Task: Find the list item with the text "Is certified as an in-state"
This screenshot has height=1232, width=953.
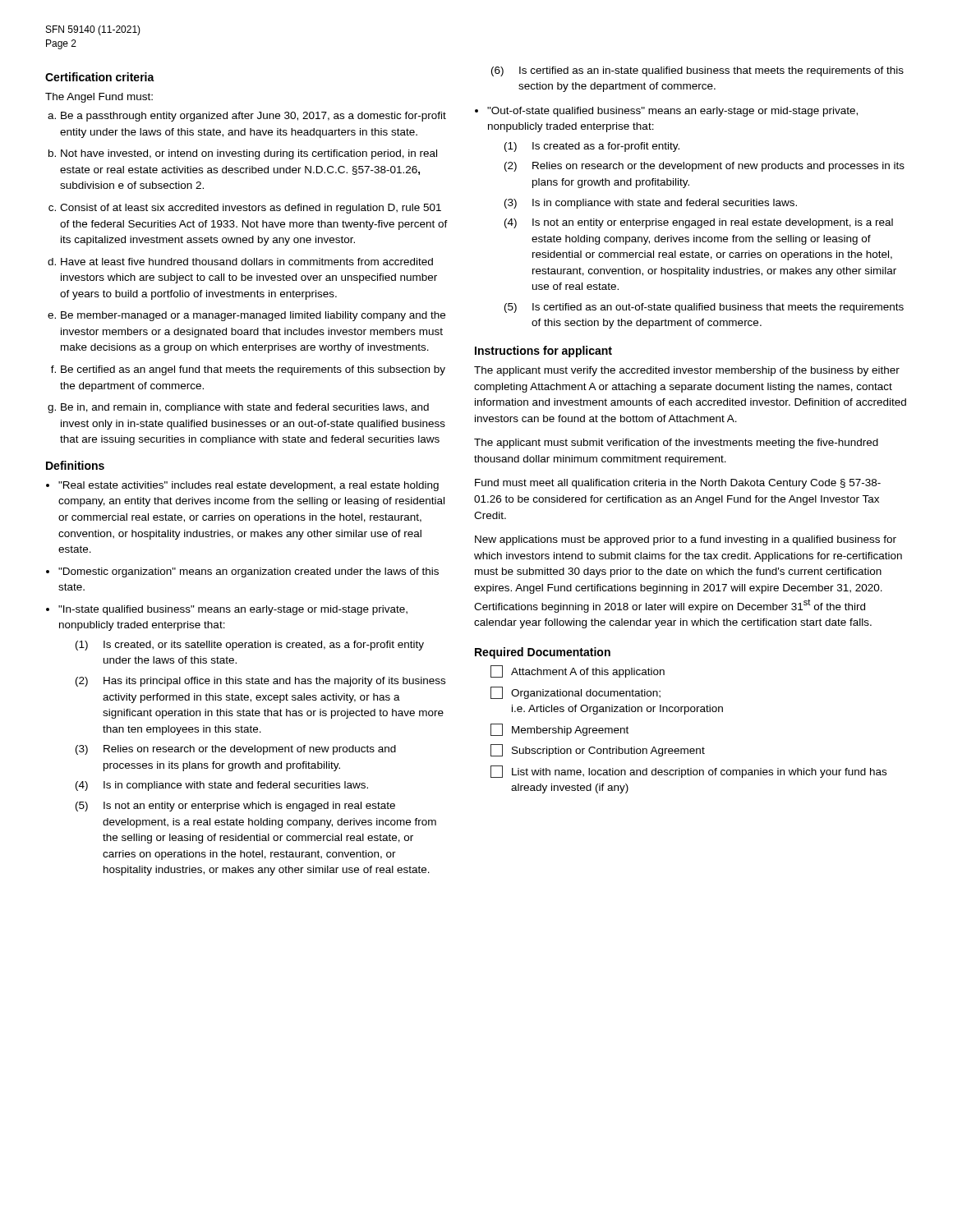Action: pyautogui.click(x=711, y=78)
